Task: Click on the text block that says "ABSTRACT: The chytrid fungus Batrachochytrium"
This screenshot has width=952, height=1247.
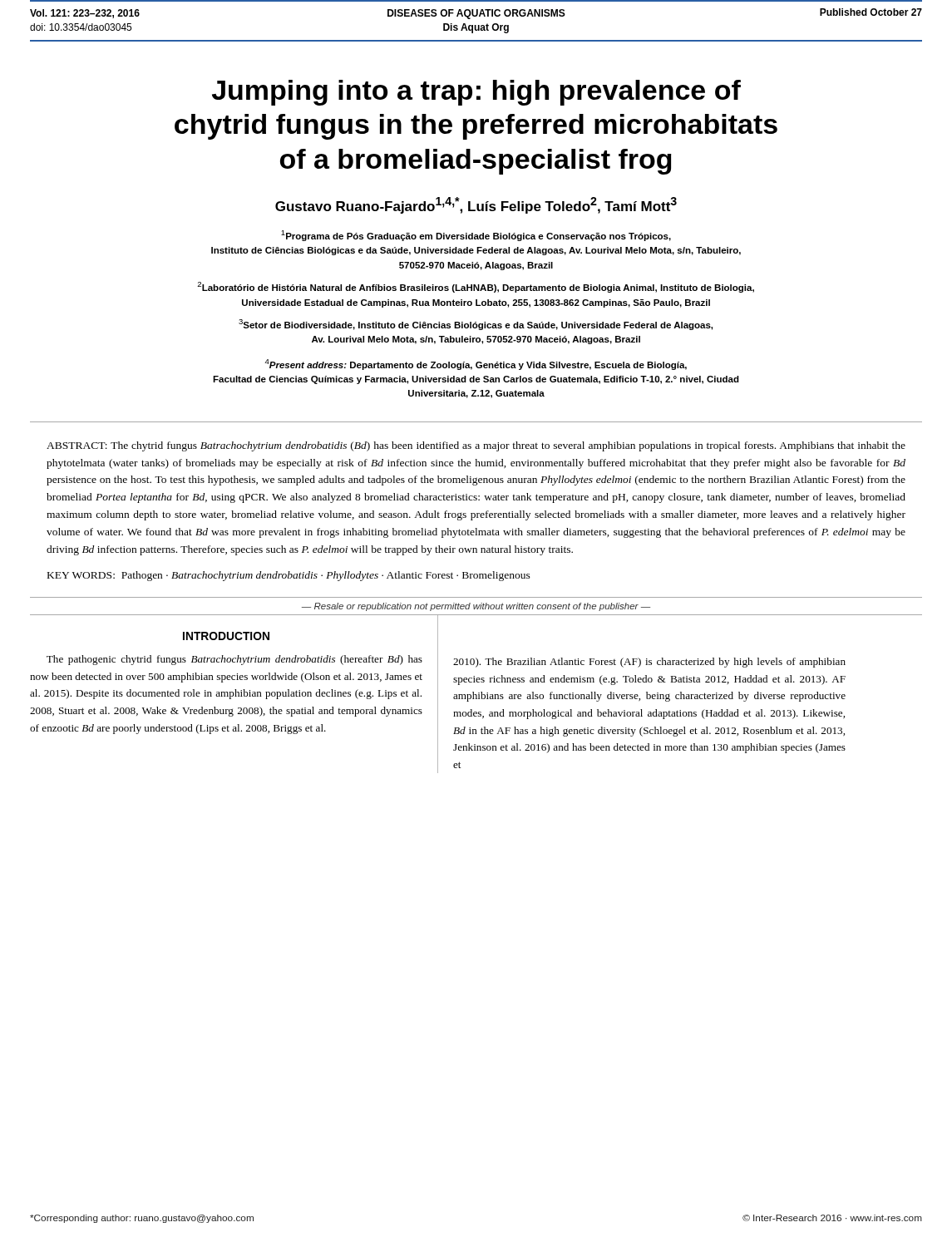Action: coord(476,498)
